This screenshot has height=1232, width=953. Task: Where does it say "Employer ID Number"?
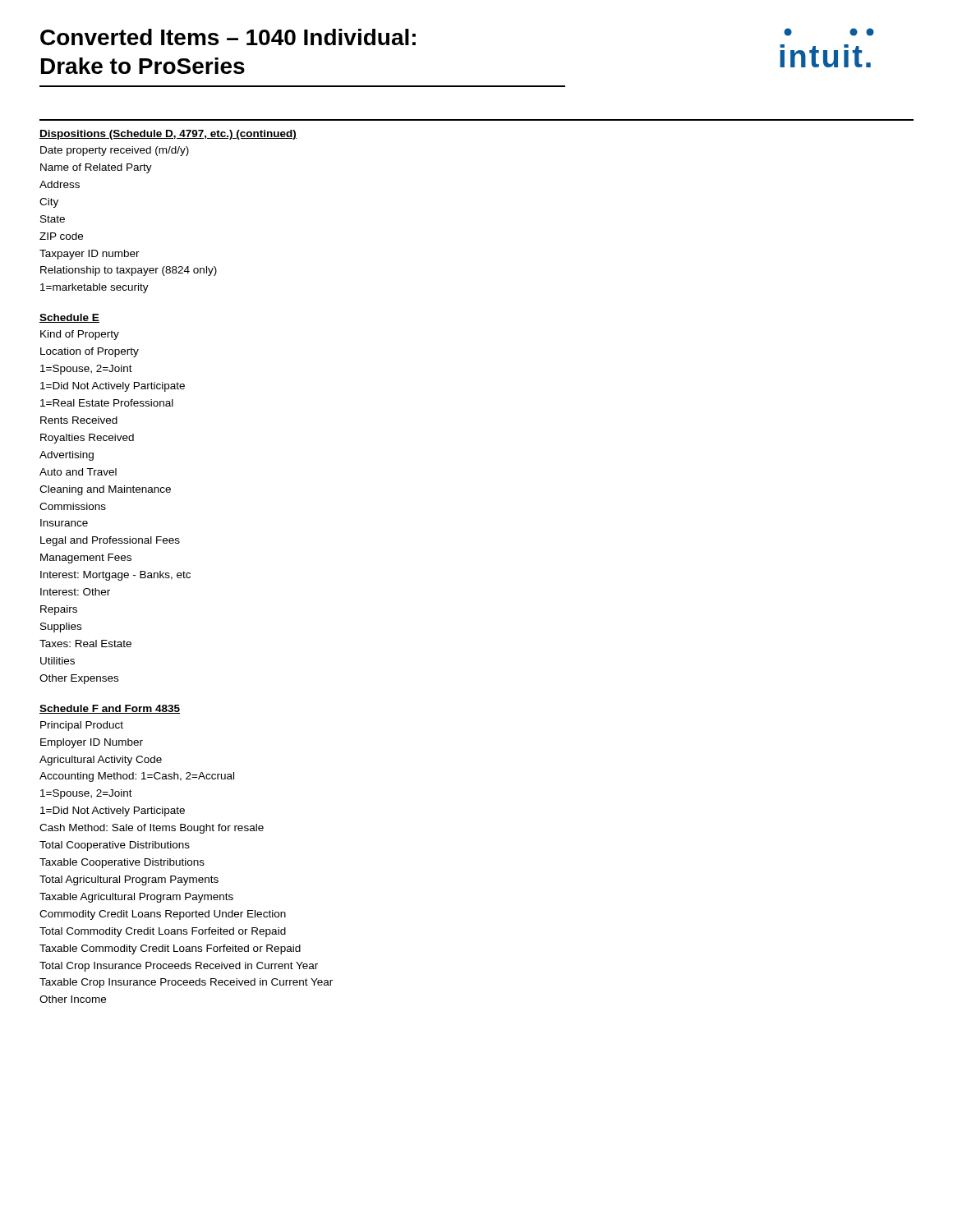pyautogui.click(x=91, y=742)
